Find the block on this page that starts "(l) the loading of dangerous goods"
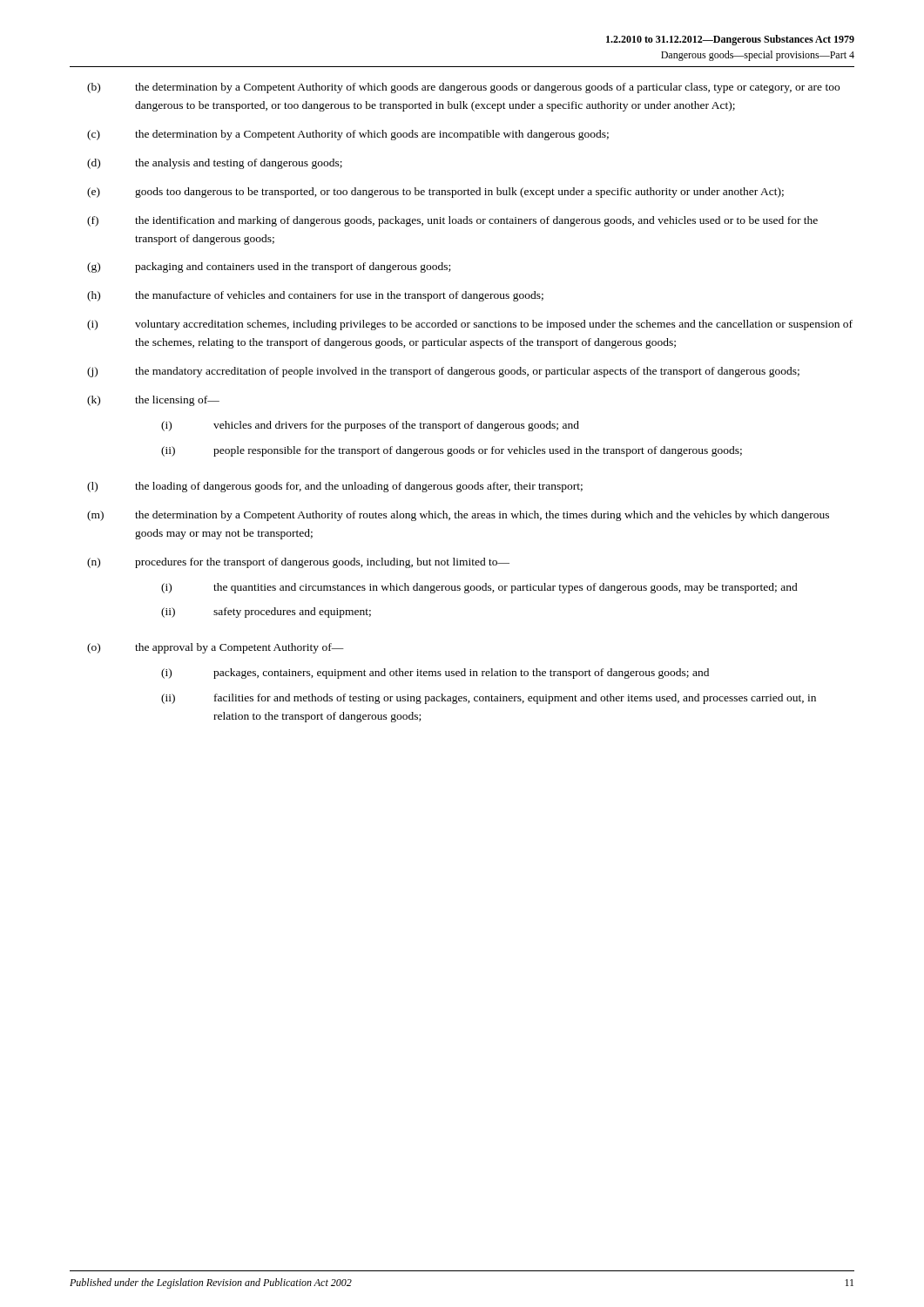The image size is (924, 1307). pyautogui.click(x=462, y=486)
